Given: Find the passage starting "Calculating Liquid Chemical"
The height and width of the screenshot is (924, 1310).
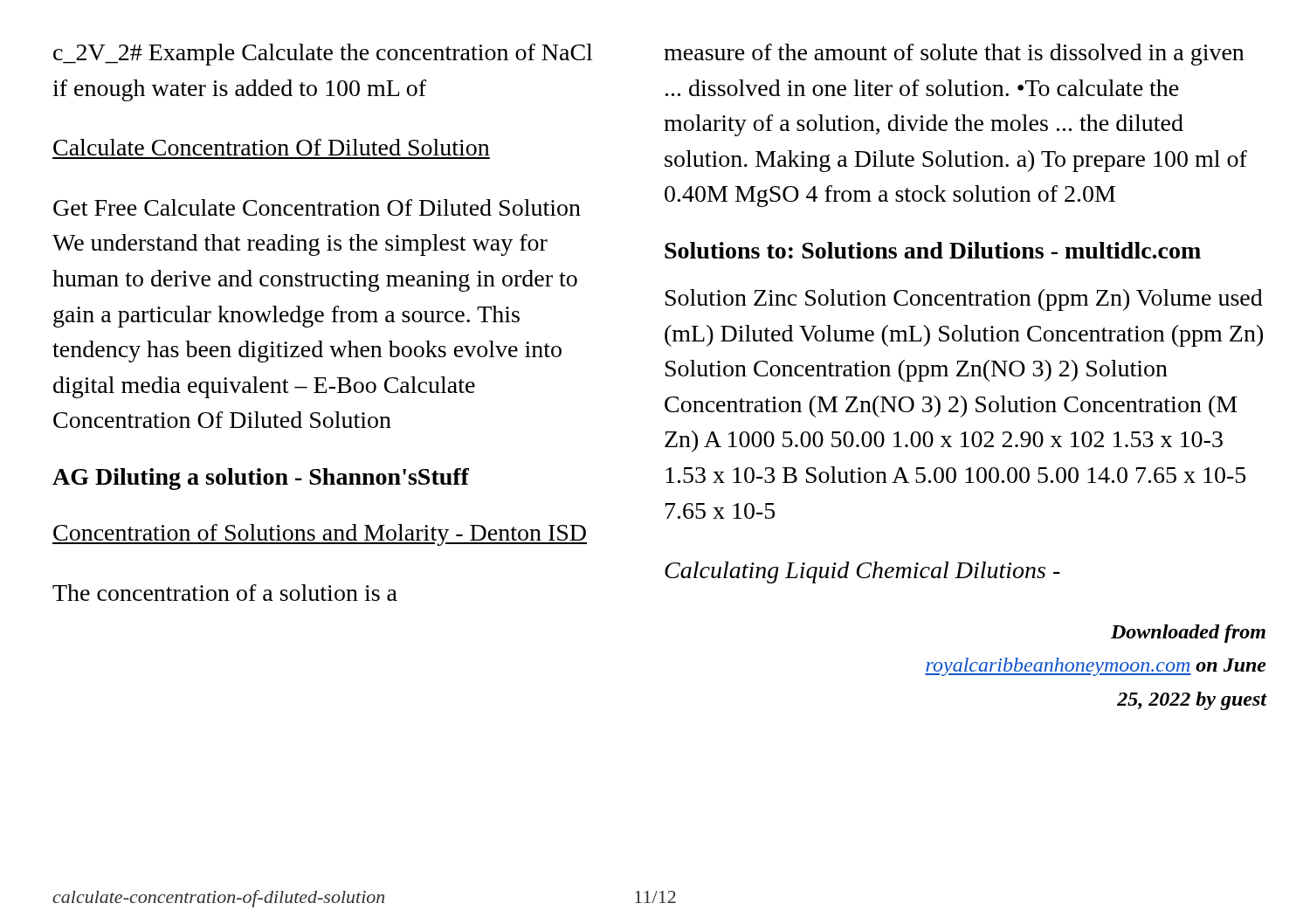Looking at the screenshot, I should coord(862,570).
